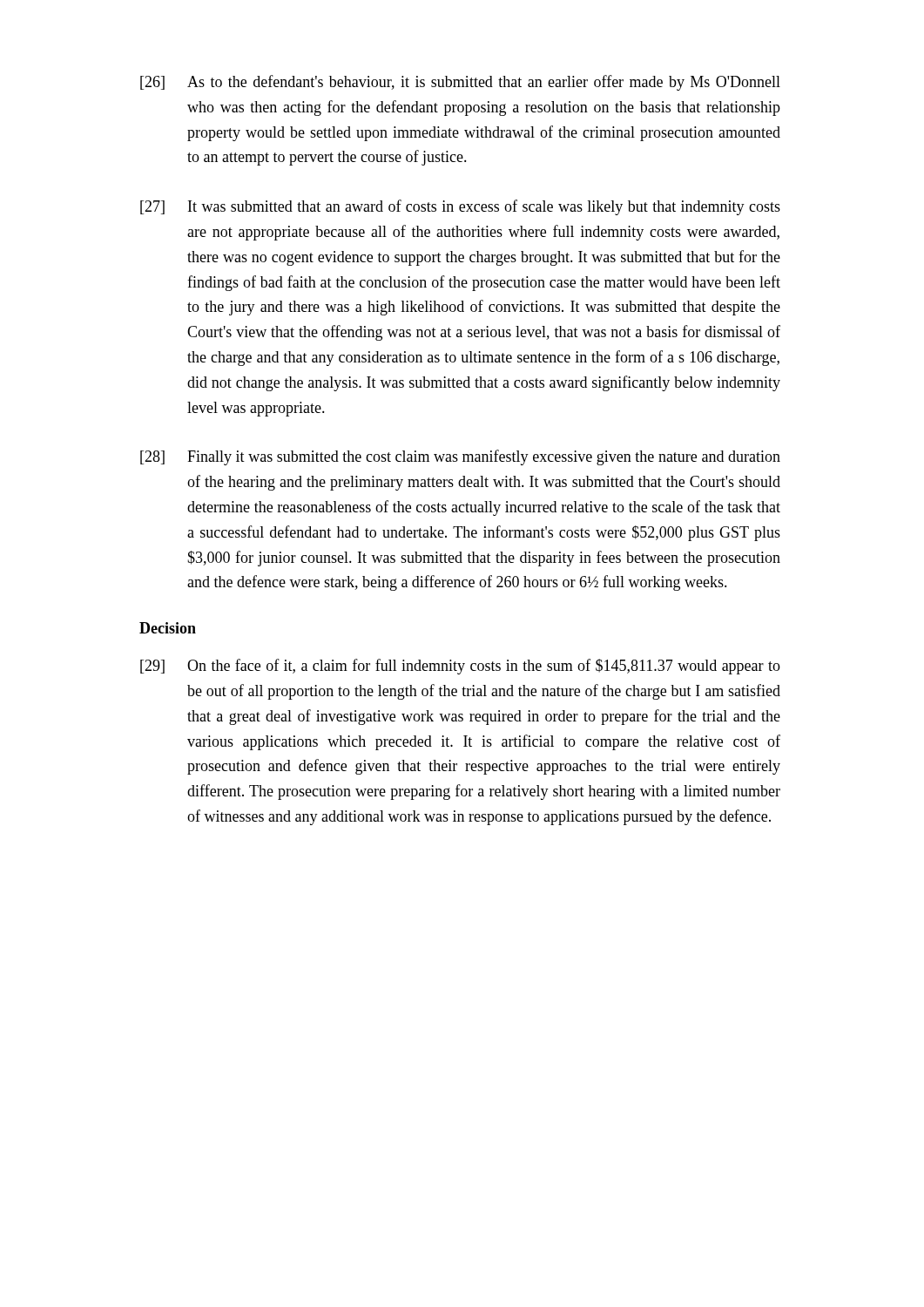Viewport: 924px width, 1307px height.
Task: Select the text block that reads "[28]Finally it was submitted the"
Action: point(460,520)
